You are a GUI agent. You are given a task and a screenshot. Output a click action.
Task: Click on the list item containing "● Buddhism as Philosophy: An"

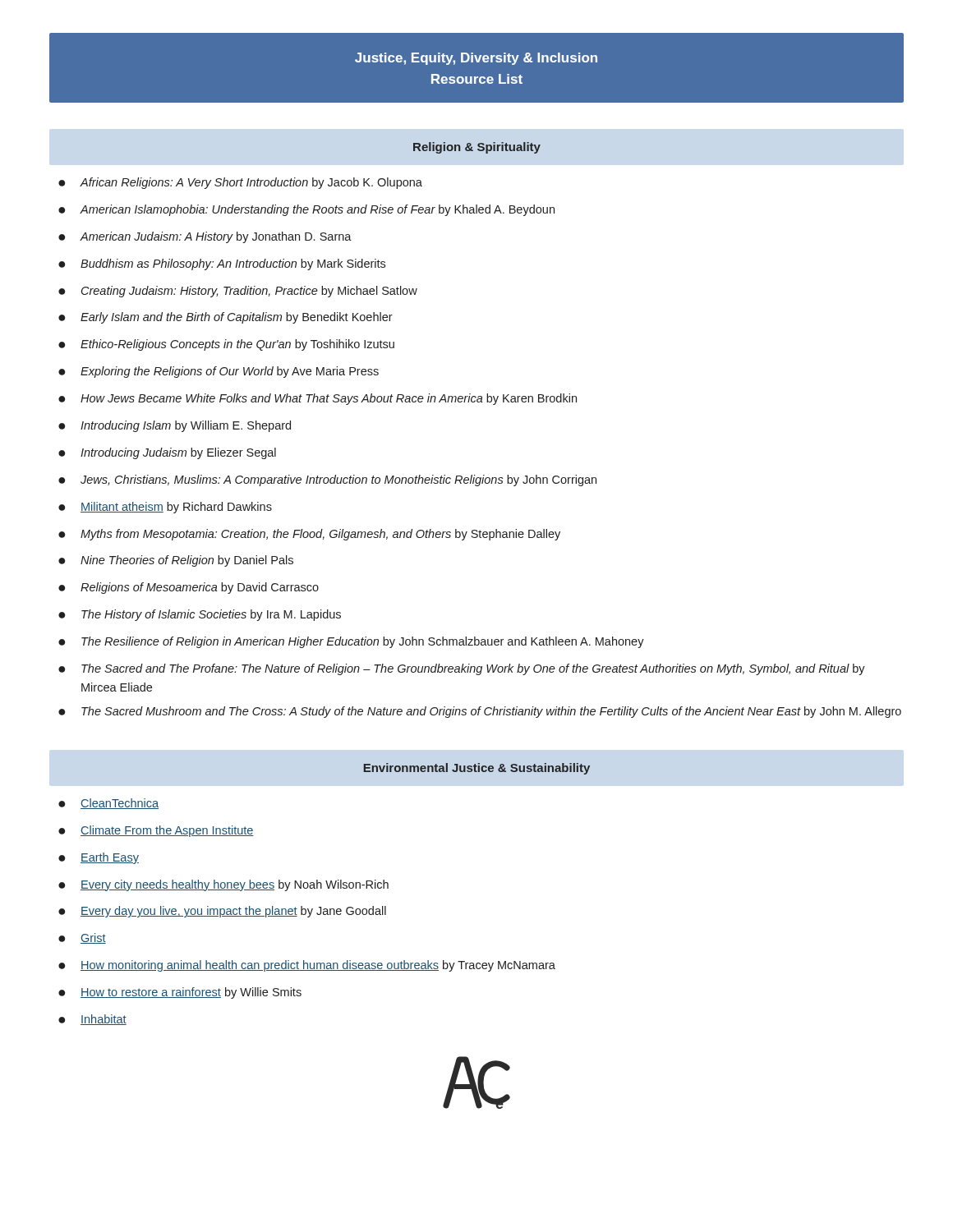point(222,265)
